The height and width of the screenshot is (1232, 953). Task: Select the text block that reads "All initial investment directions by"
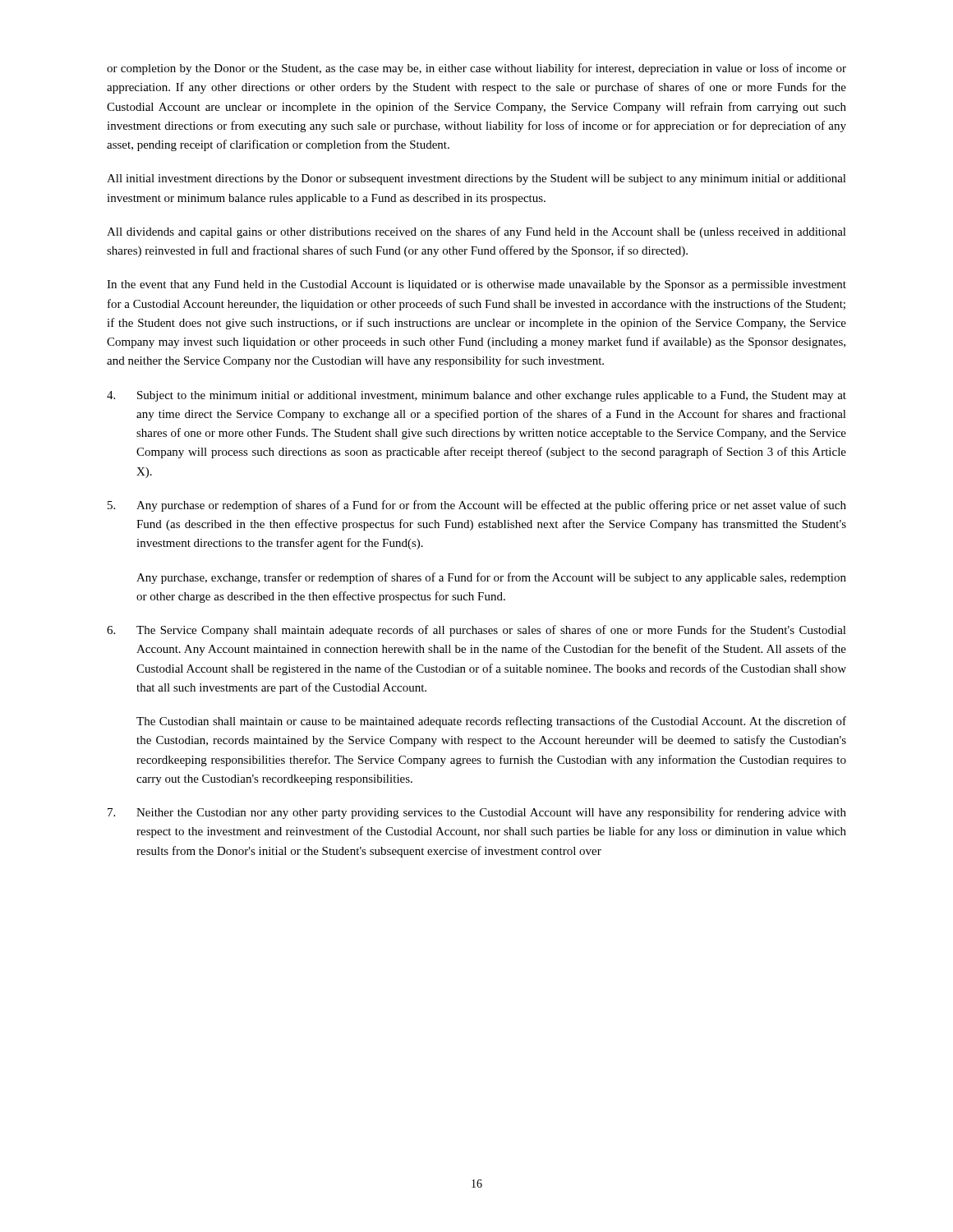click(x=476, y=188)
